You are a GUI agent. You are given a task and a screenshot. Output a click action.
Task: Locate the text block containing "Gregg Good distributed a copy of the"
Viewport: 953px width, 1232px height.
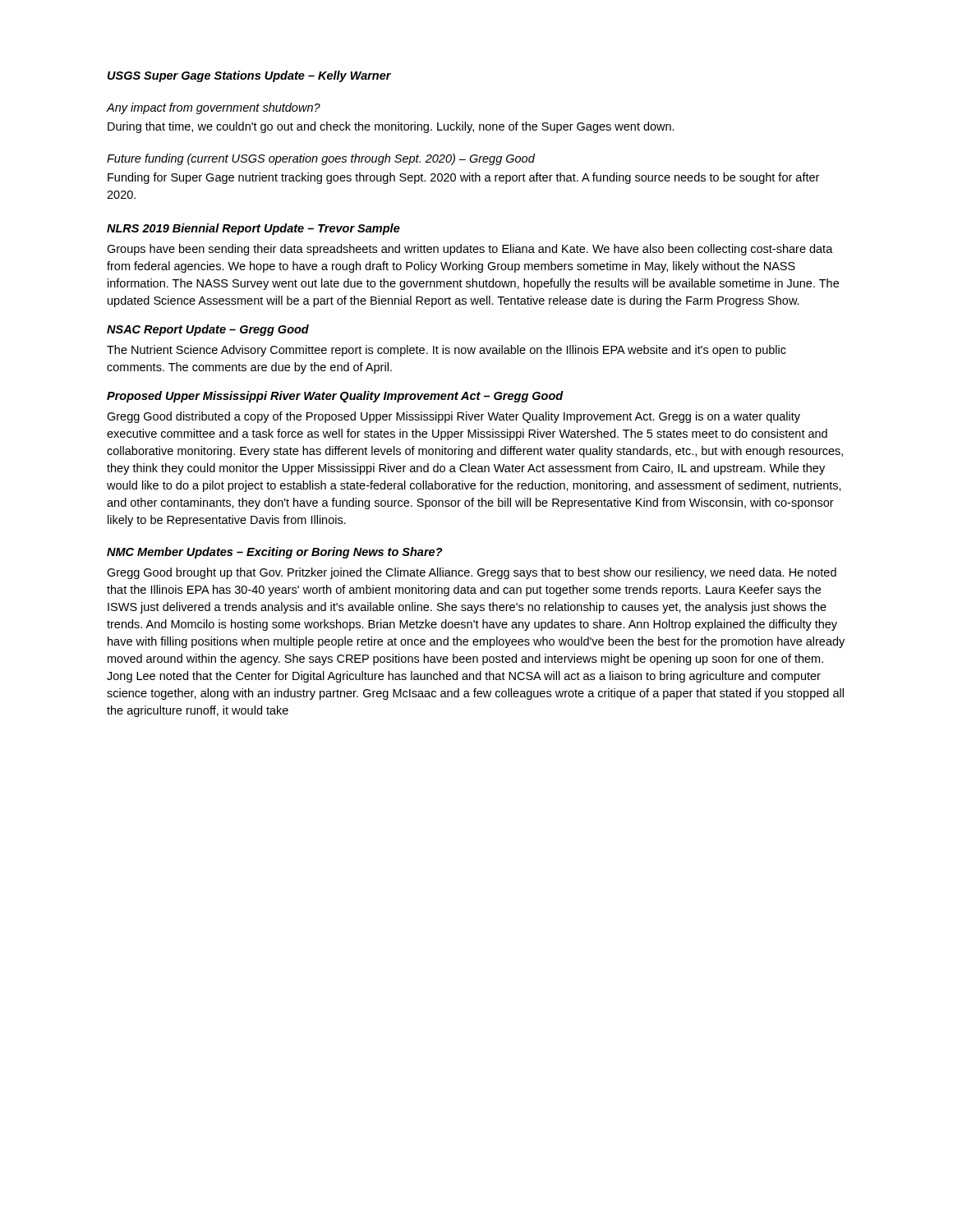[x=475, y=468]
